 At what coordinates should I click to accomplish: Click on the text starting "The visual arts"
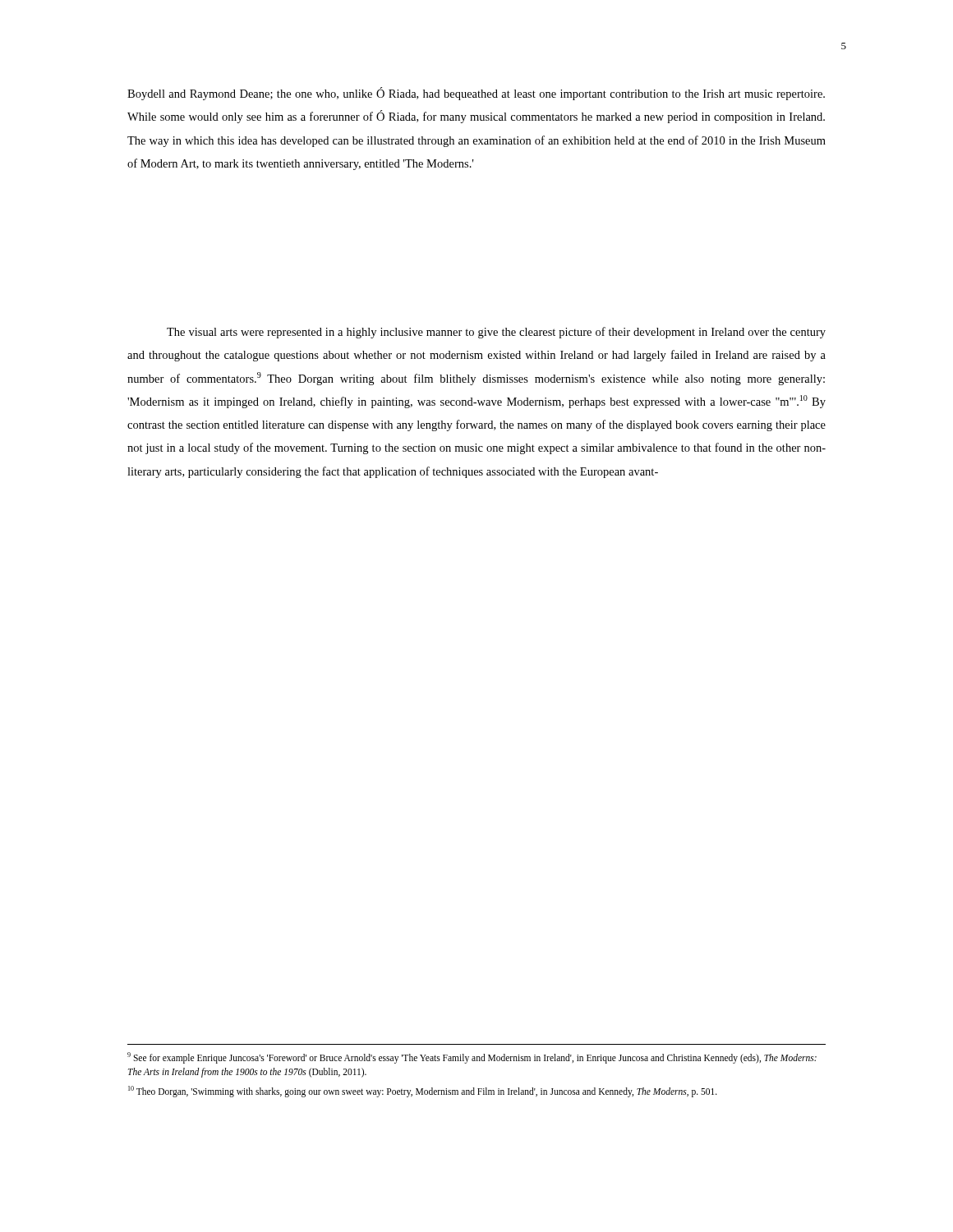click(x=476, y=402)
